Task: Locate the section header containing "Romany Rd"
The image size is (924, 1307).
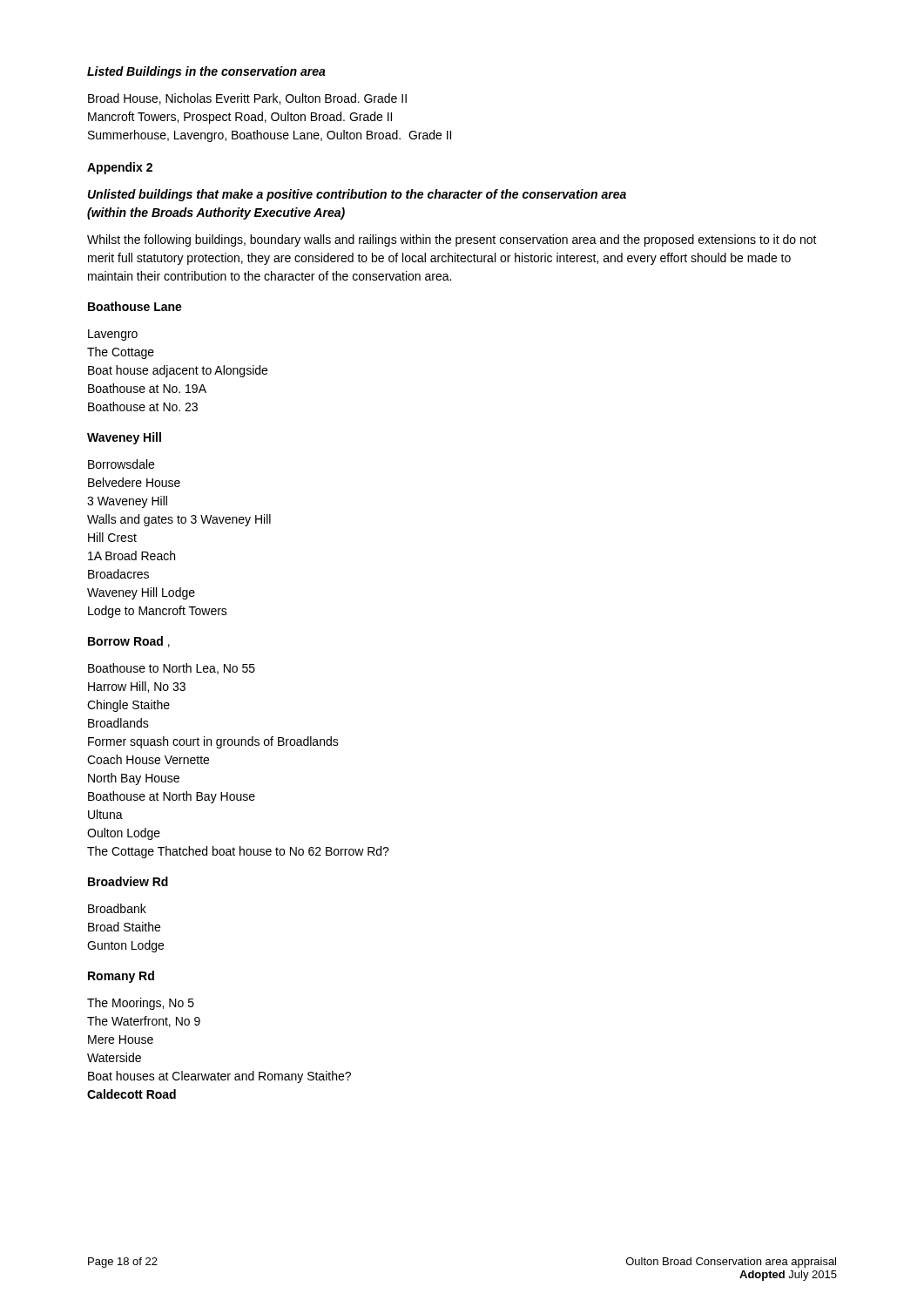Action: [121, 977]
